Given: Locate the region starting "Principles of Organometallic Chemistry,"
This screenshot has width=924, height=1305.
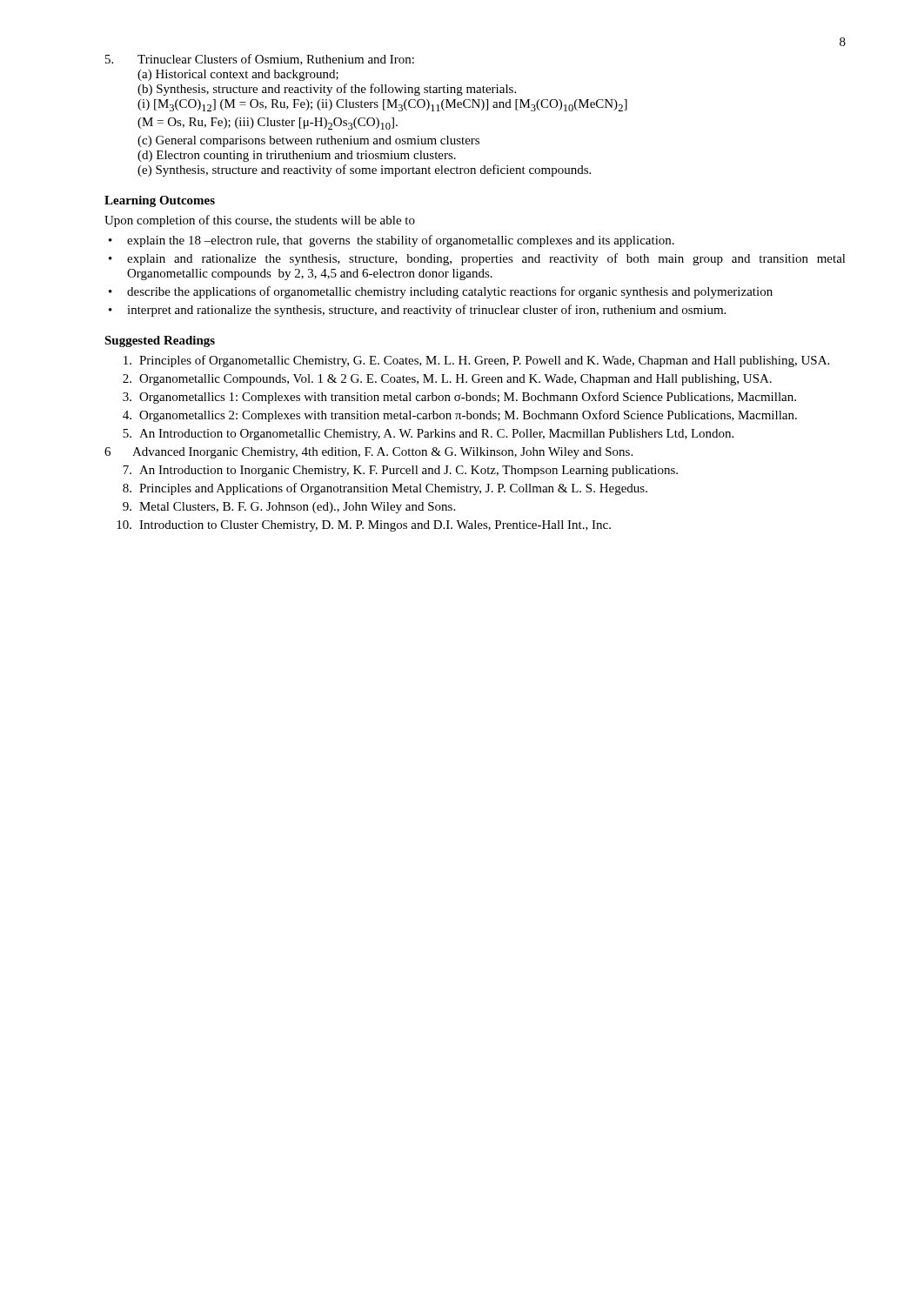Looking at the screenshot, I should (x=475, y=361).
